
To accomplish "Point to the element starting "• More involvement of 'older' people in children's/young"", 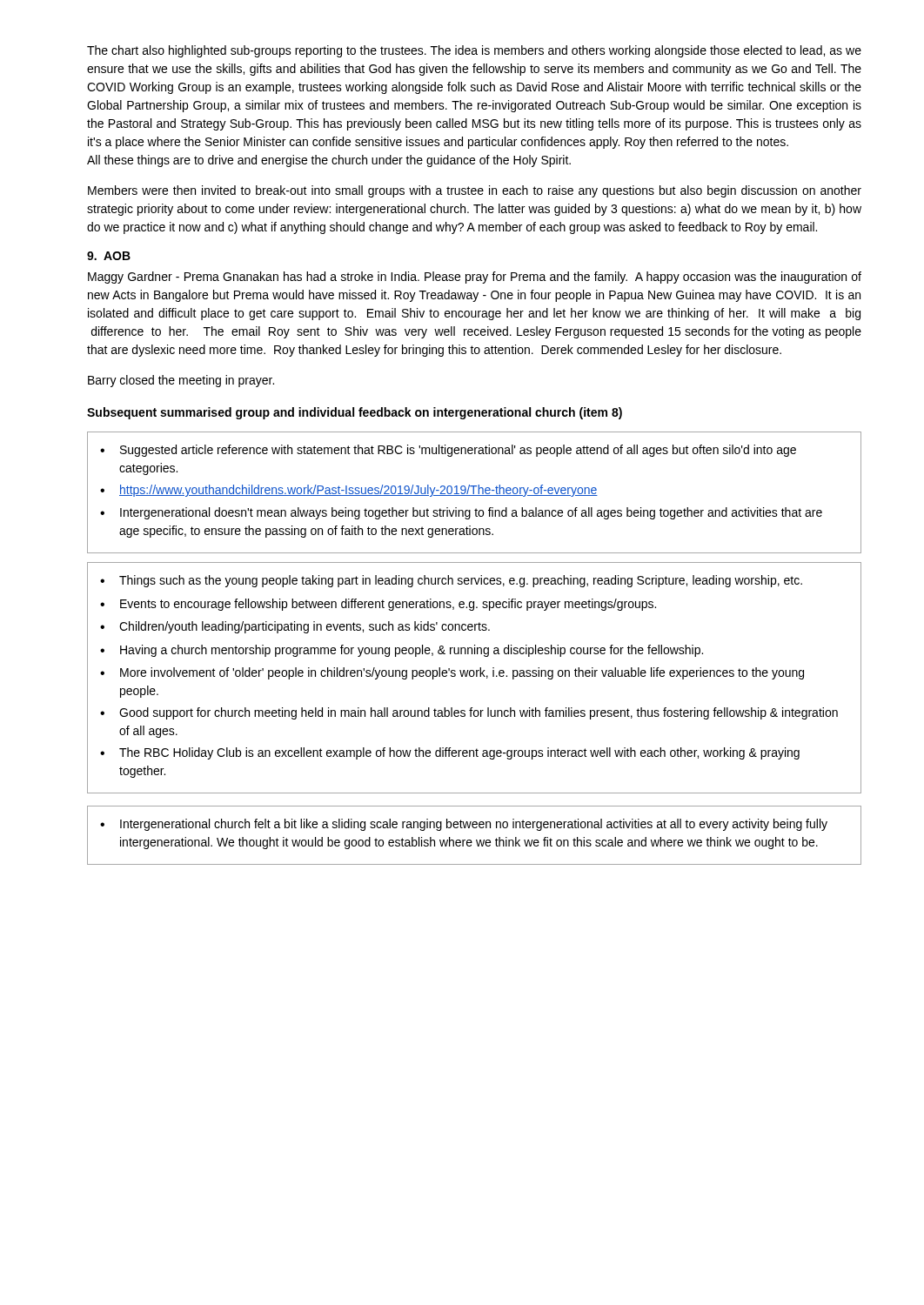I will tap(472, 682).
